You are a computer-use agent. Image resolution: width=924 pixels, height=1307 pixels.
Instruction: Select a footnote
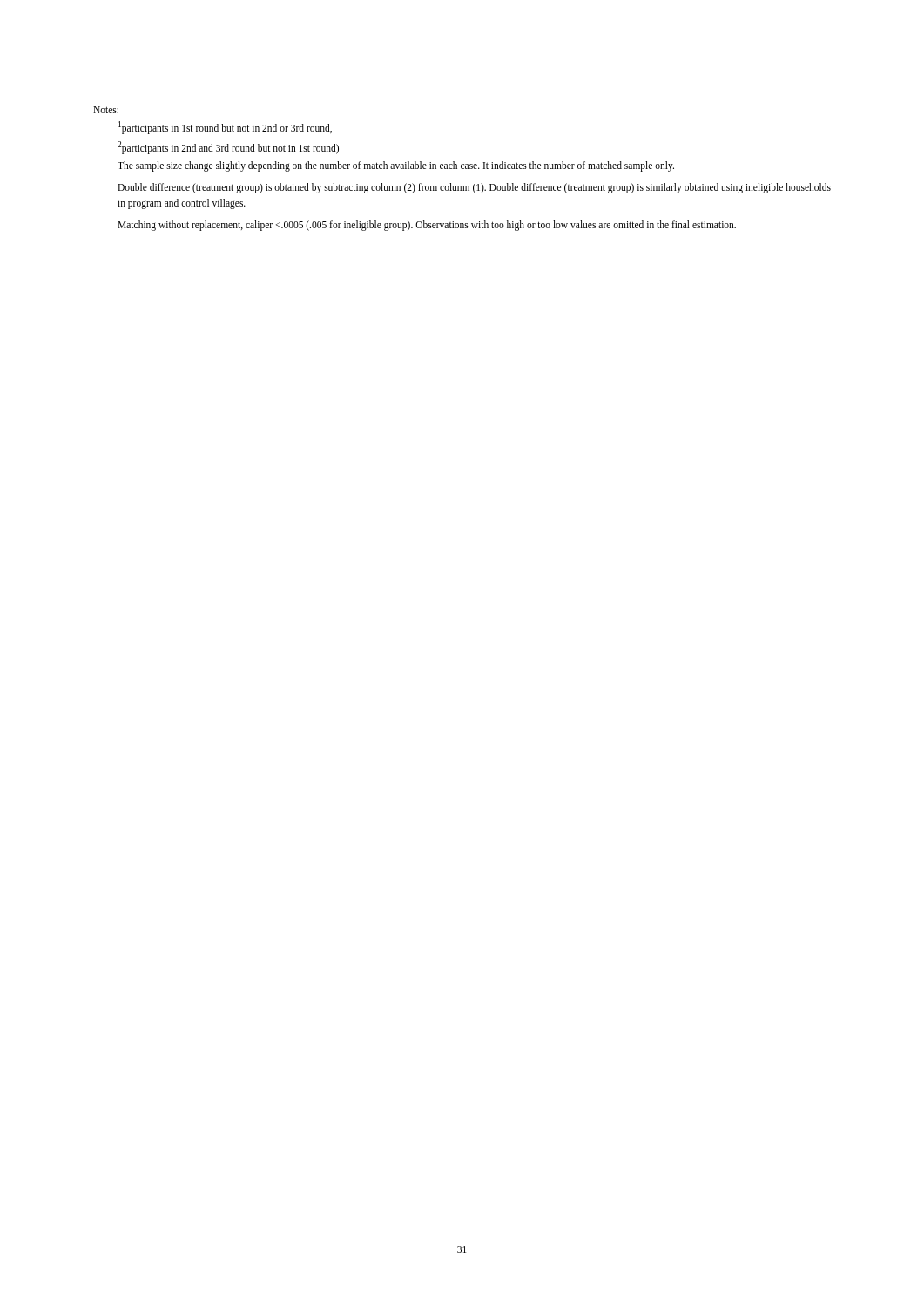click(x=462, y=169)
